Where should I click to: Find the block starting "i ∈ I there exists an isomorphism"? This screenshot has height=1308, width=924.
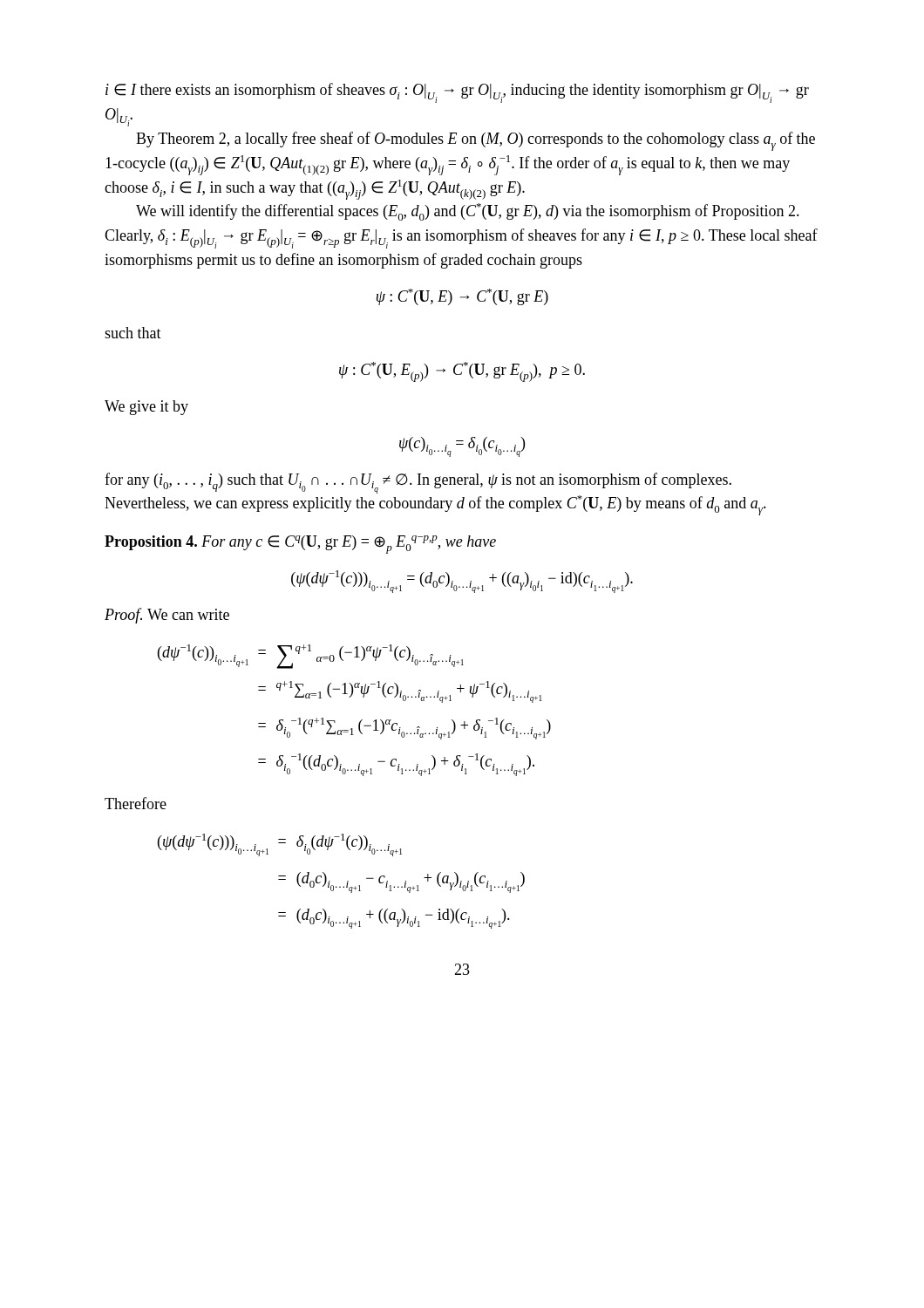457,104
